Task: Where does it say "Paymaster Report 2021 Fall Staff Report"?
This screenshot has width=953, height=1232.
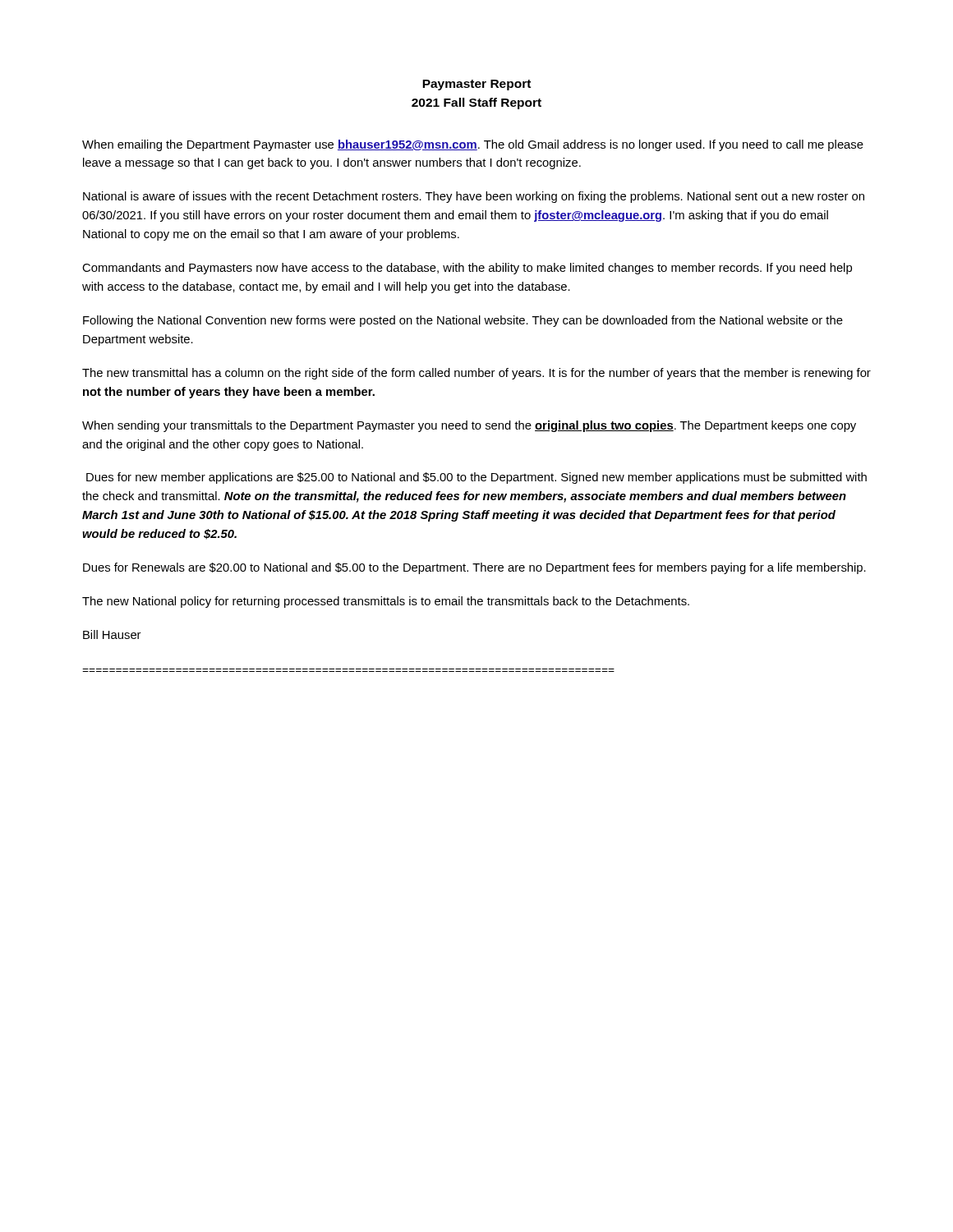Action: 476,93
